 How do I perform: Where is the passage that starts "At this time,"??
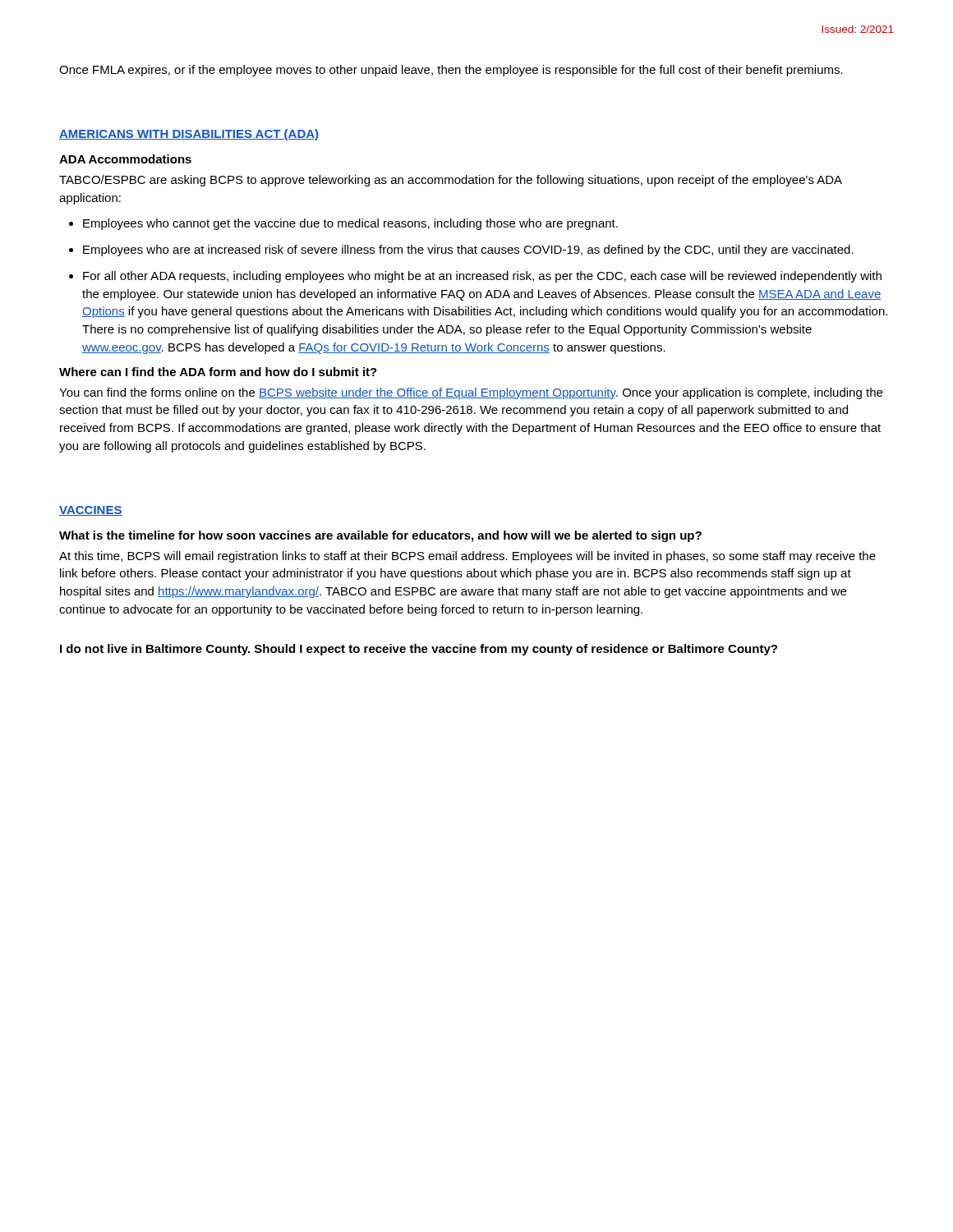[467, 582]
